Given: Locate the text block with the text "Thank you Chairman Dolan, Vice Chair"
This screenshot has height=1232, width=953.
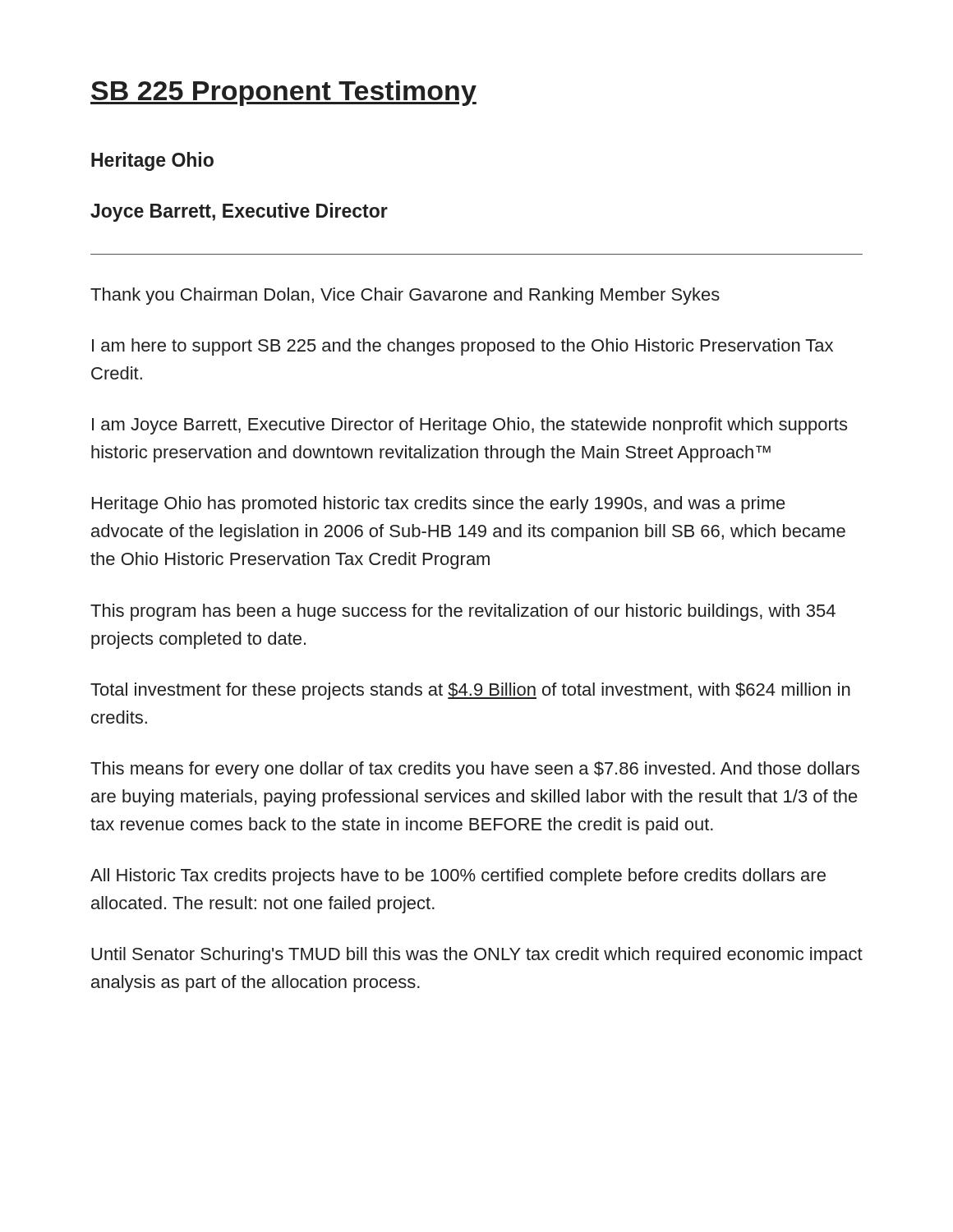Looking at the screenshot, I should pyautogui.click(x=405, y=294).
